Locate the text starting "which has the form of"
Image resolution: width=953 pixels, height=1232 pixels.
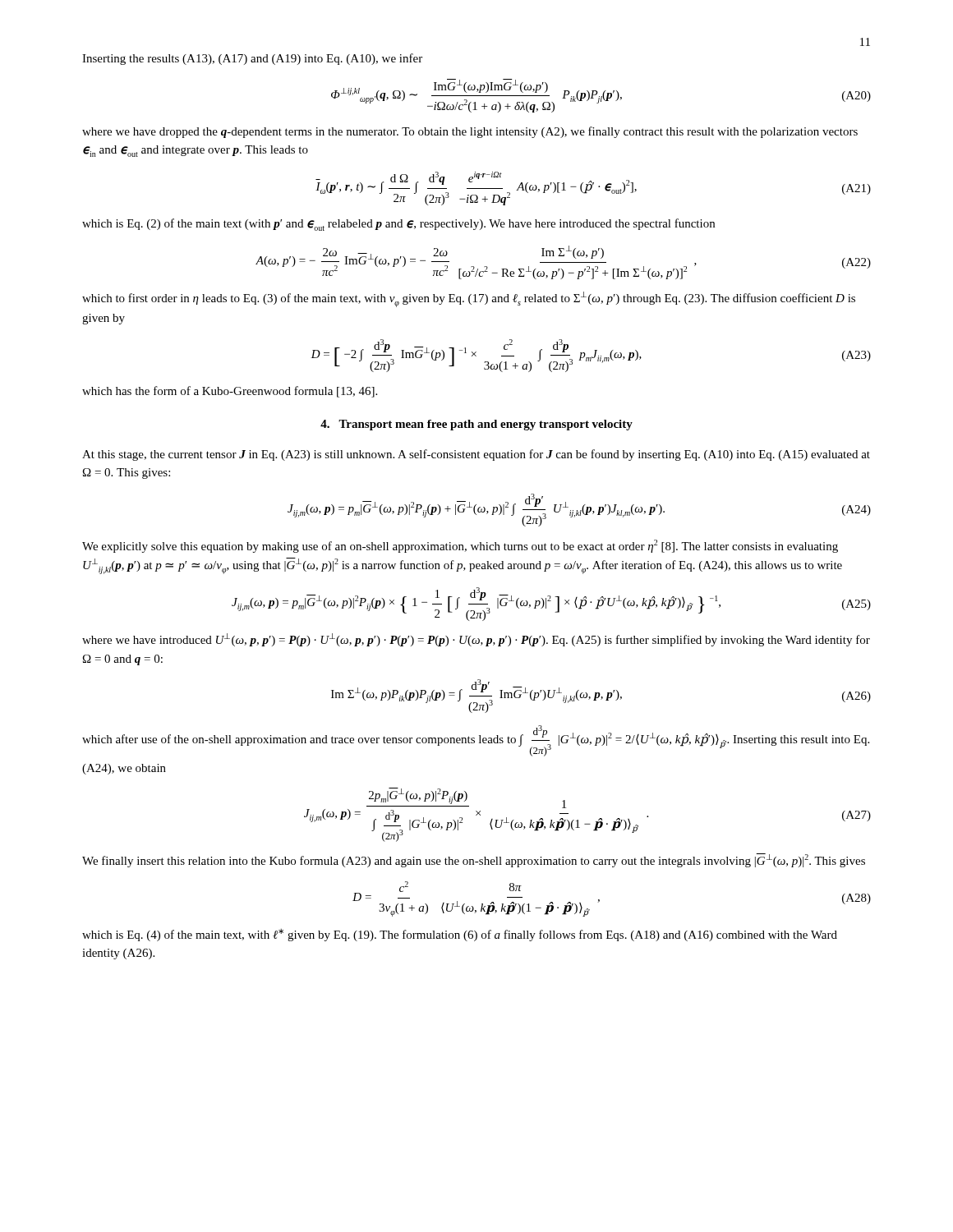point(230,391)
